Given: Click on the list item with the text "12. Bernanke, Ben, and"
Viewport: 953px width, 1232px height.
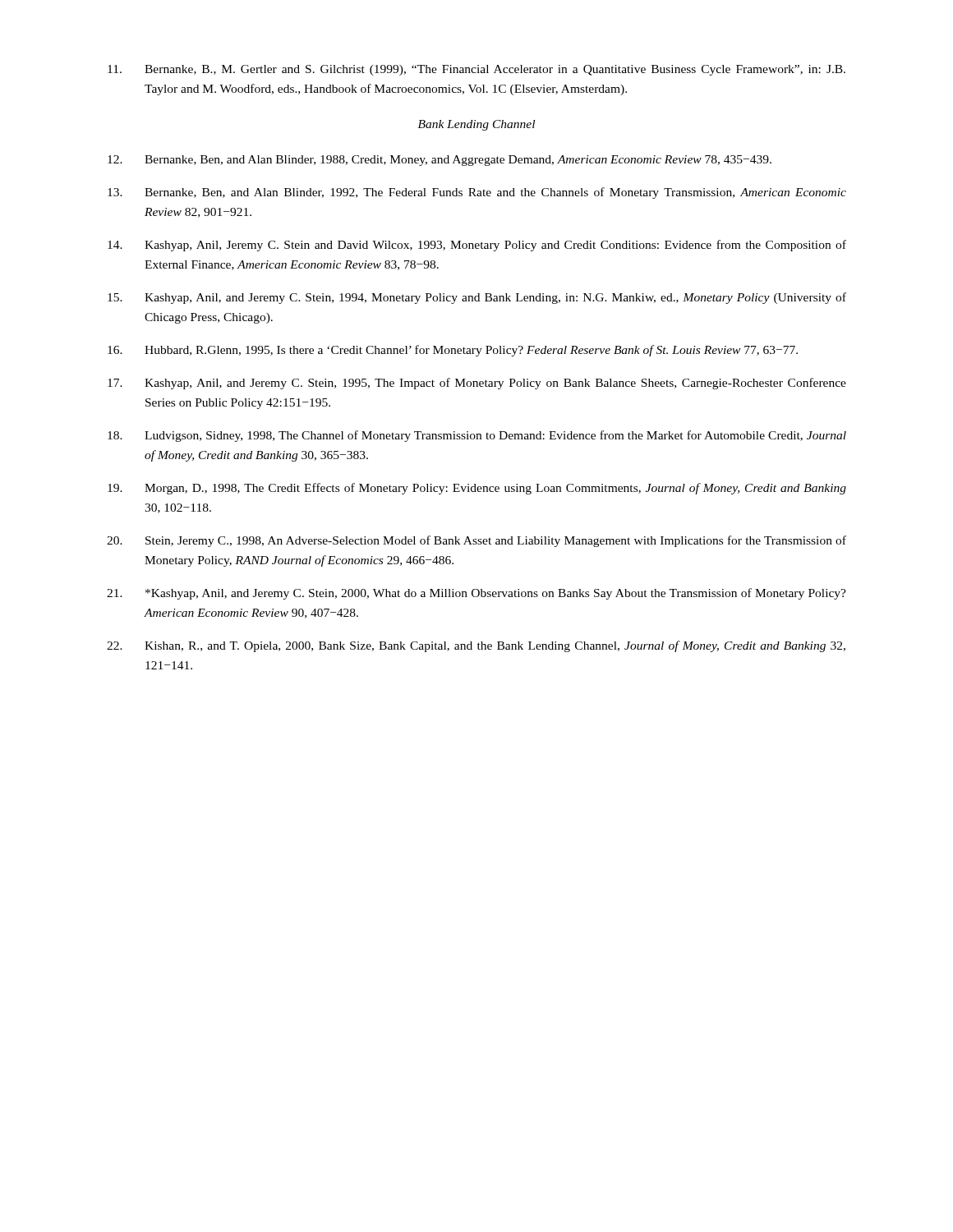Looking at the screenshot, I should [476, 159].
